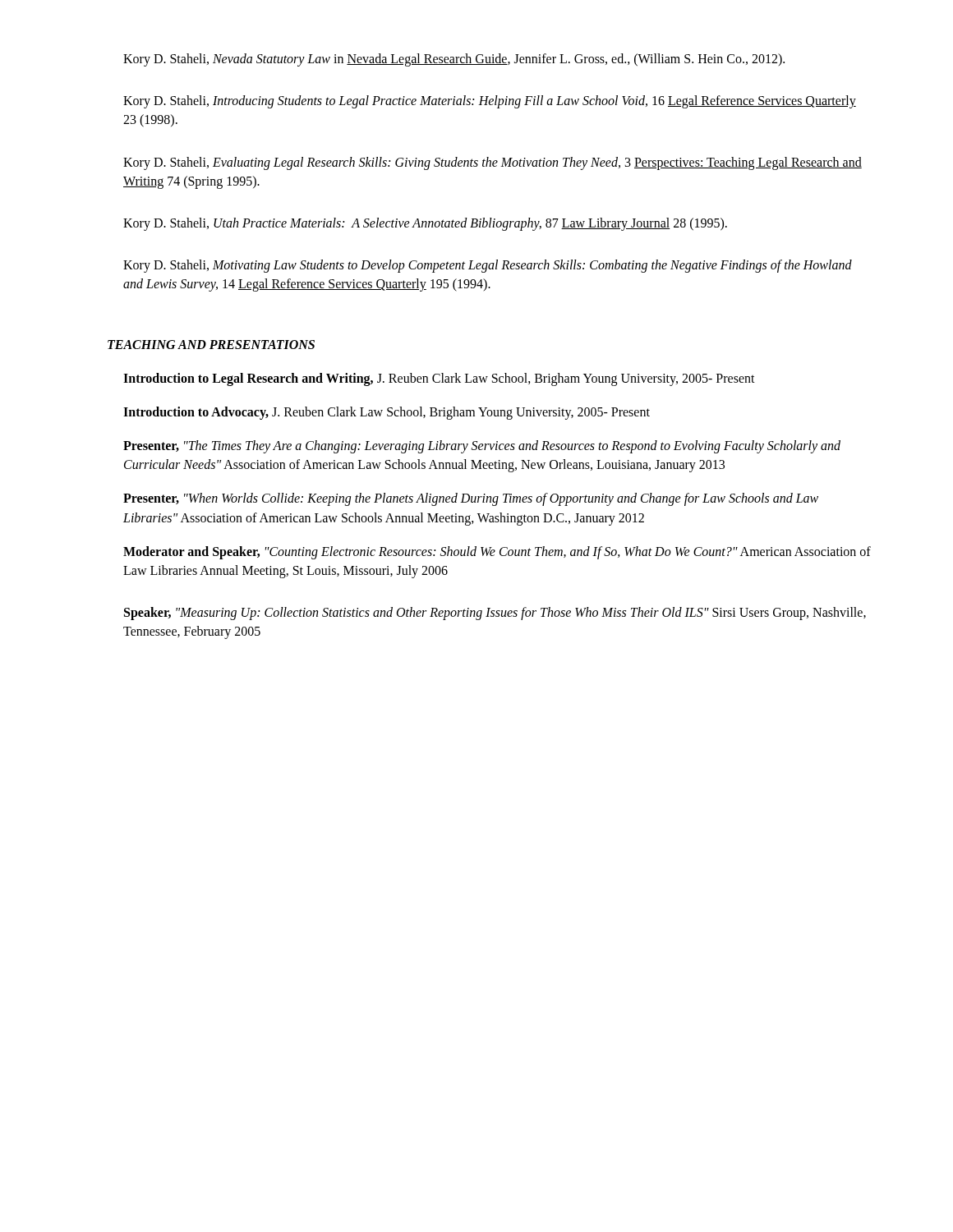
Task: Where is the passage that starts "Moderator and Speaker, "Counting Electronic Resources: Should We"?
Action: pos(497,561)
